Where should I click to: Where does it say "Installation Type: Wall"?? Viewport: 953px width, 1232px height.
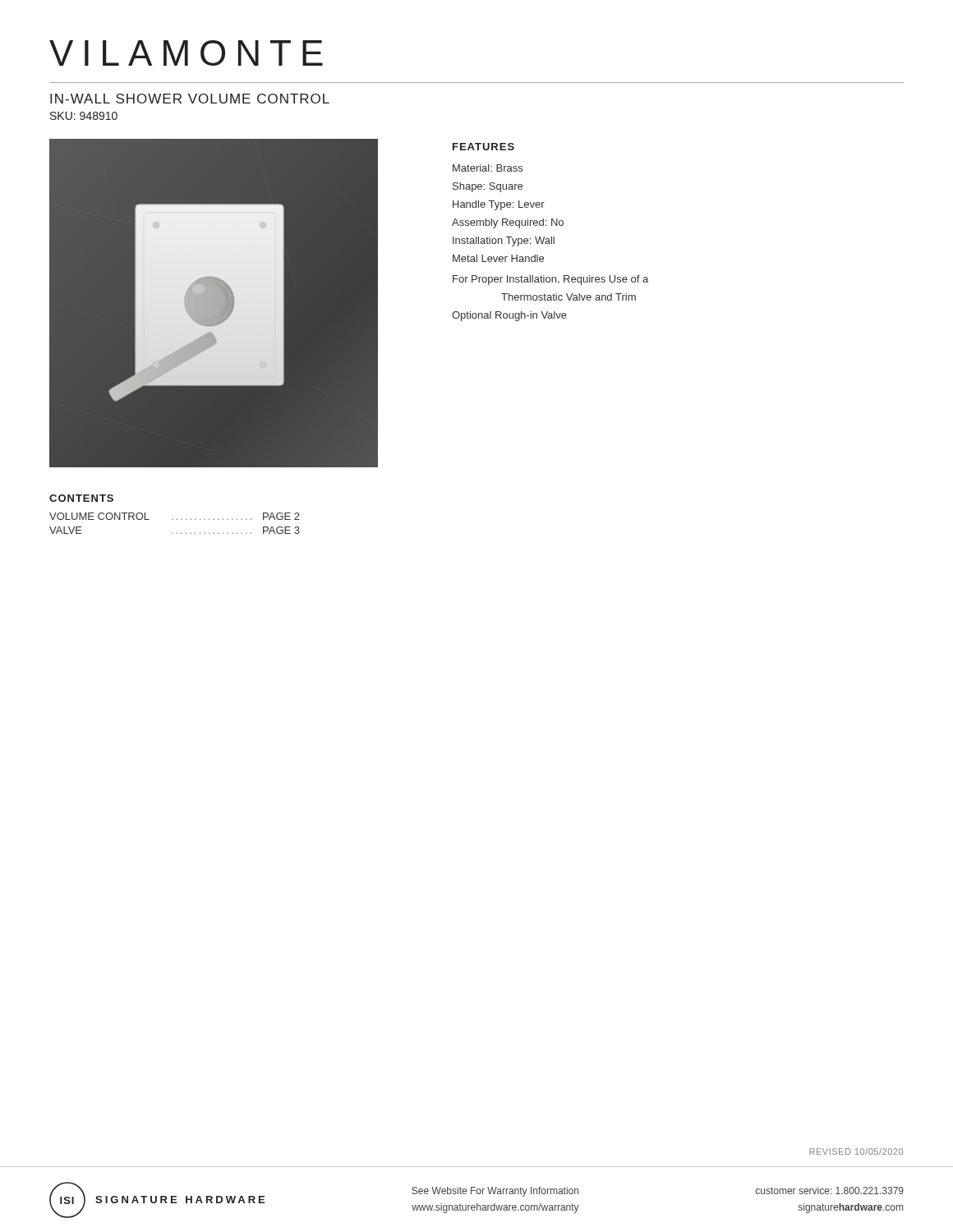click(503, 240)
